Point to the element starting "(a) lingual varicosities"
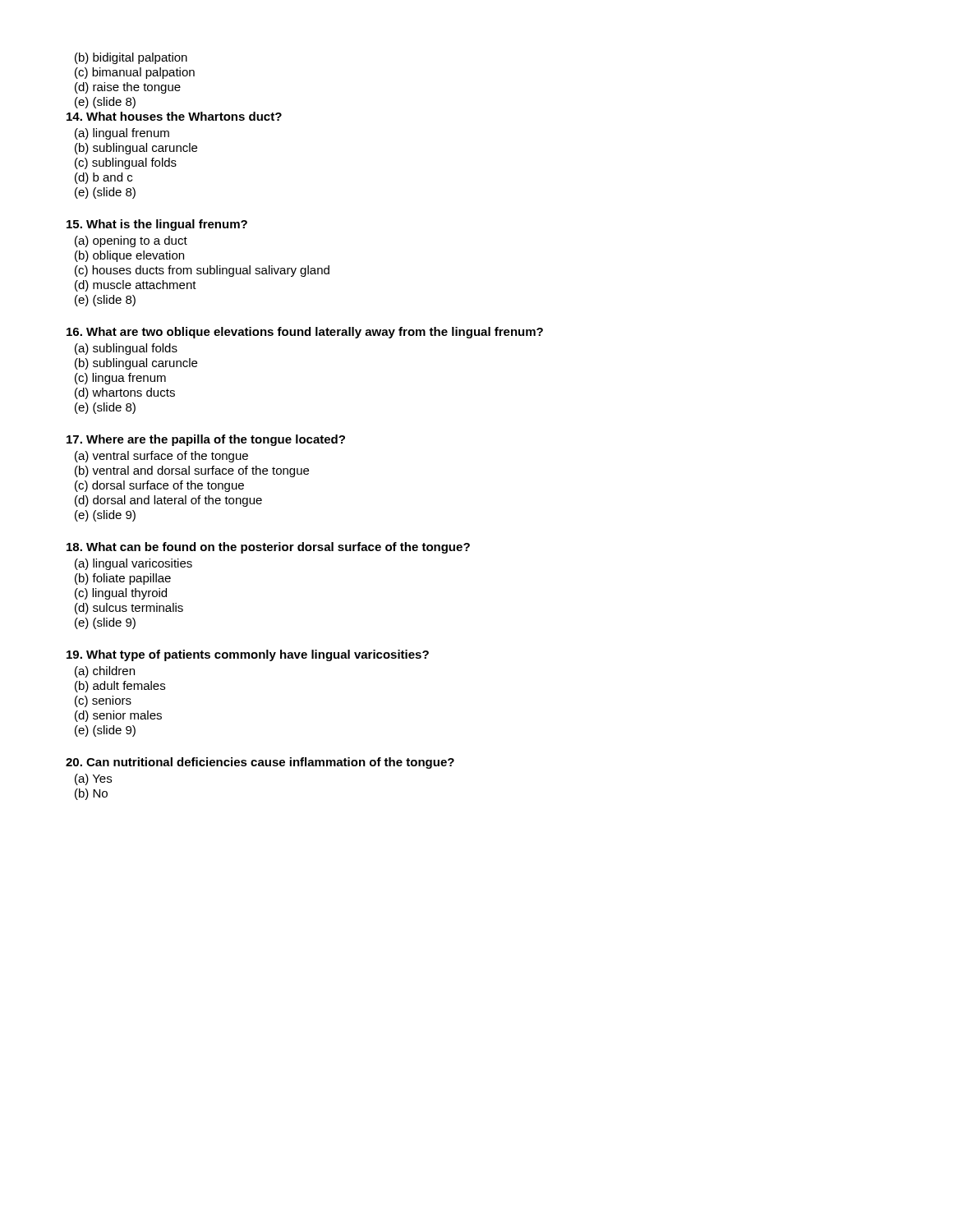953x1232 pixels. coord(133,563)
